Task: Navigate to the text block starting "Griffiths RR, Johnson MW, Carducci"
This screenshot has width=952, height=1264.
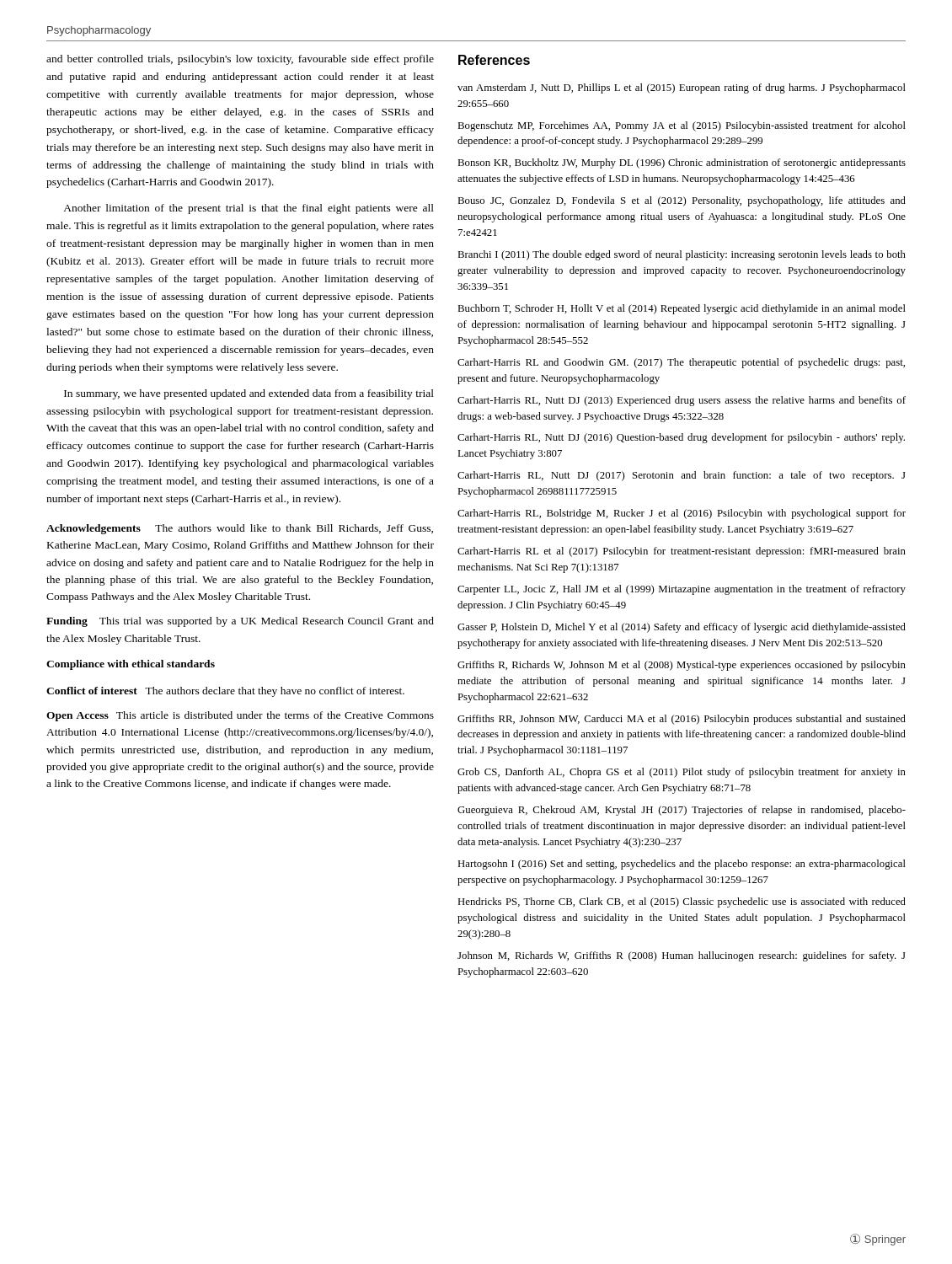Action: (682, 734)
